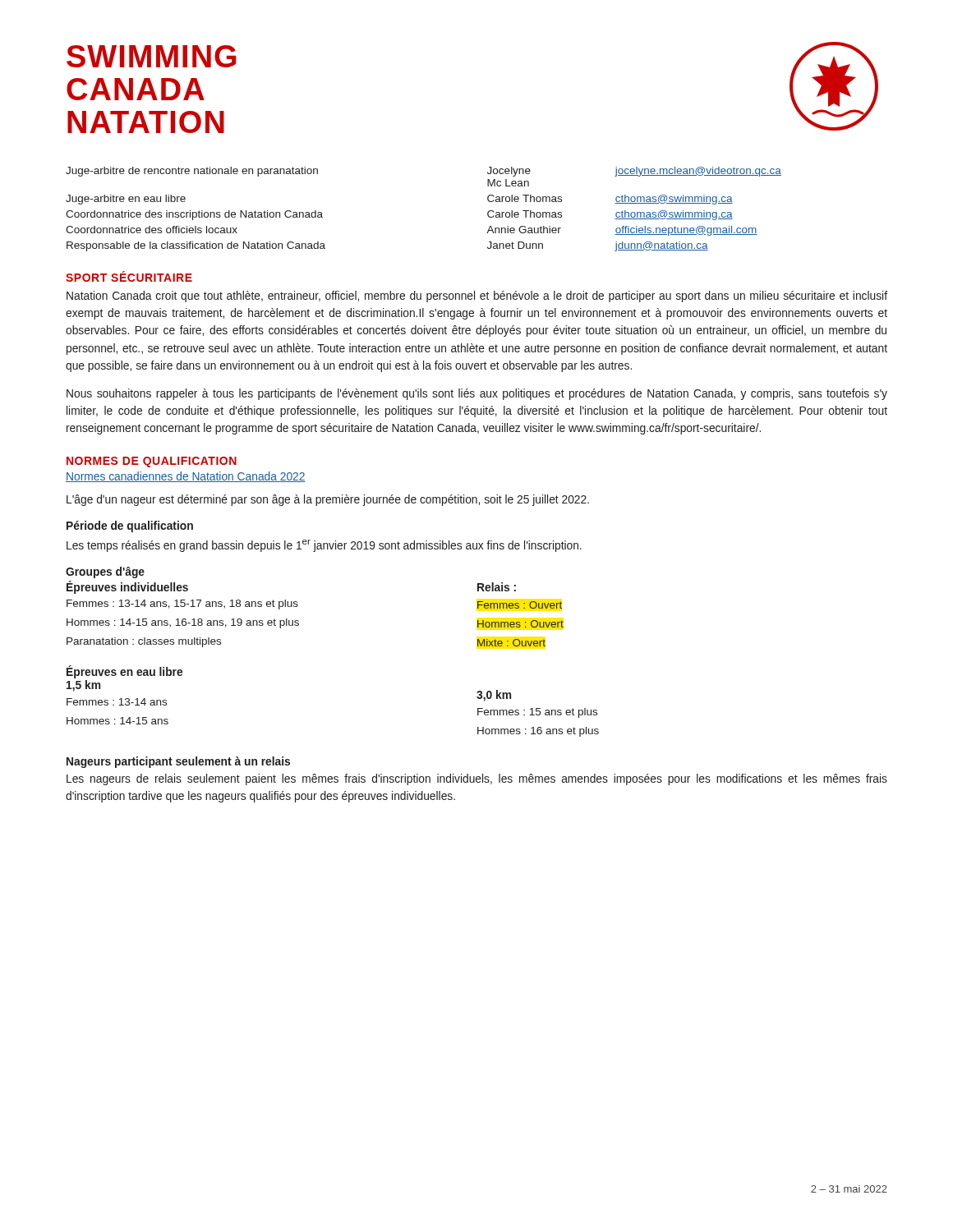953x1232 pixels.
Task: Click on the list item with the text "Femmes : 13-14 ans, 15-17 ans, 18"
Action: [x=182, y=603]
